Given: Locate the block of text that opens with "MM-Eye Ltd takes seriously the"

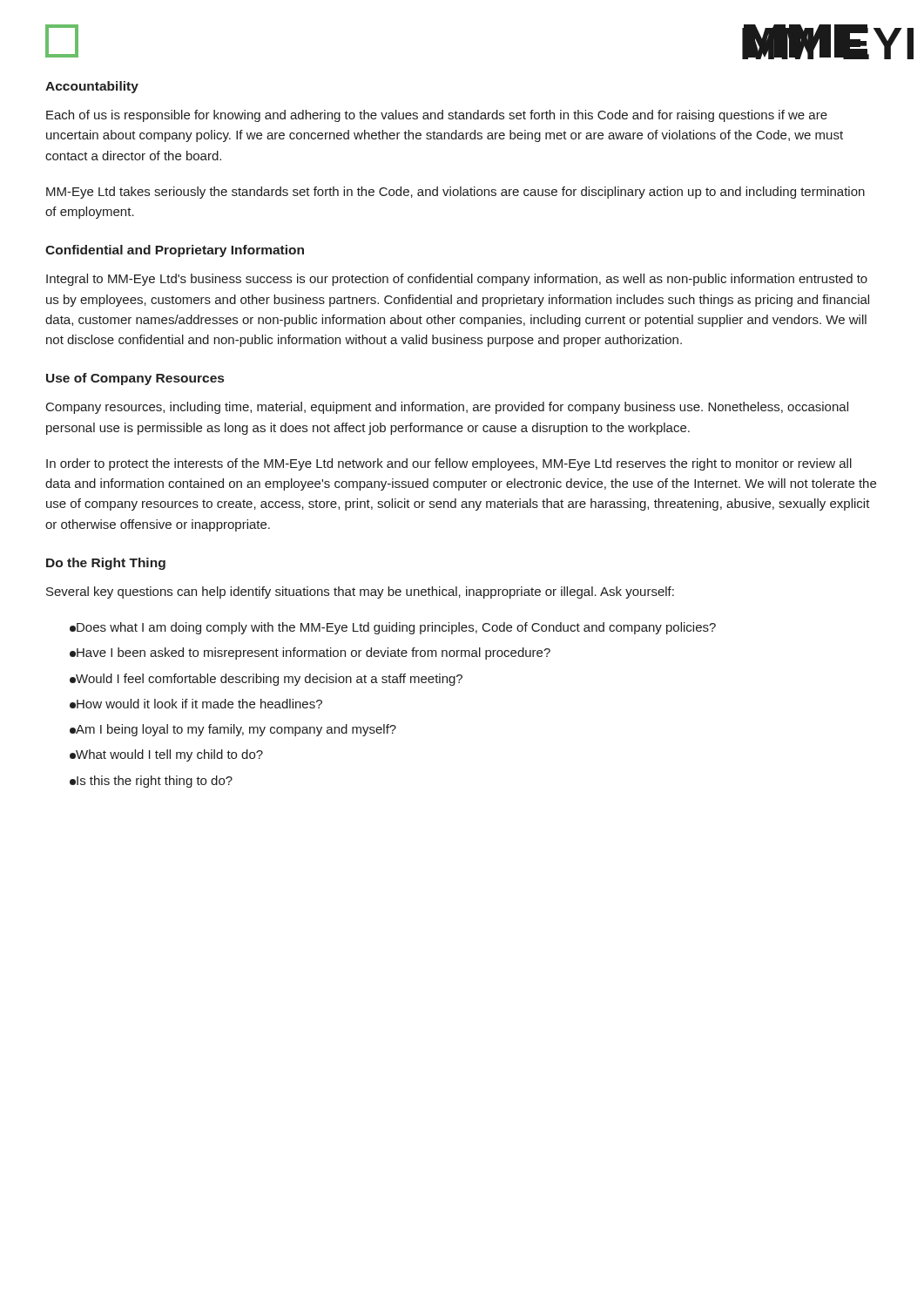Looking at the screenshot, I should [455, 201].
